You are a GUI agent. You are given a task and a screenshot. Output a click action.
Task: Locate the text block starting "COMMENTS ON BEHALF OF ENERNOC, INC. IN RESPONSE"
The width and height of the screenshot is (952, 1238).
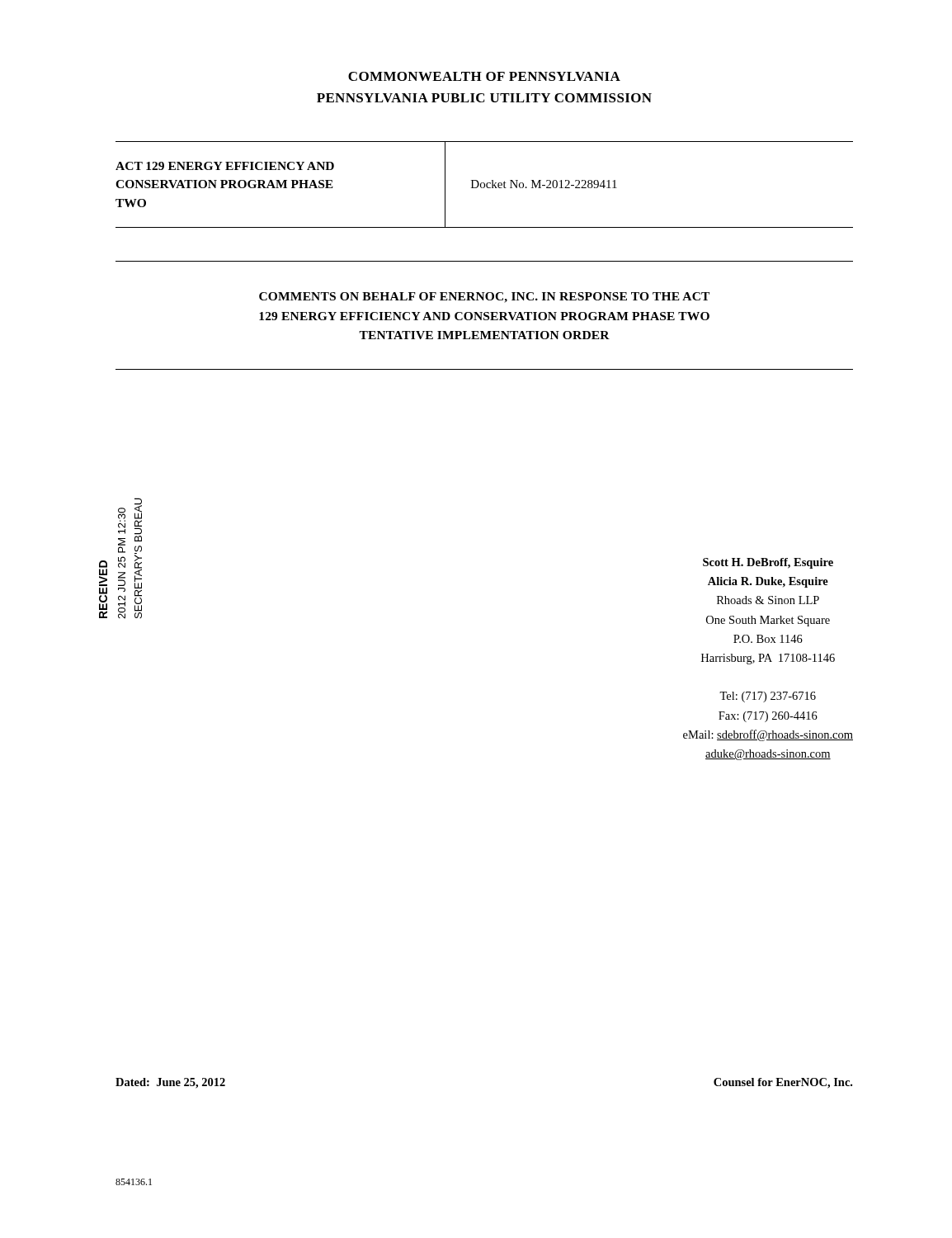[x=484, y=315]
